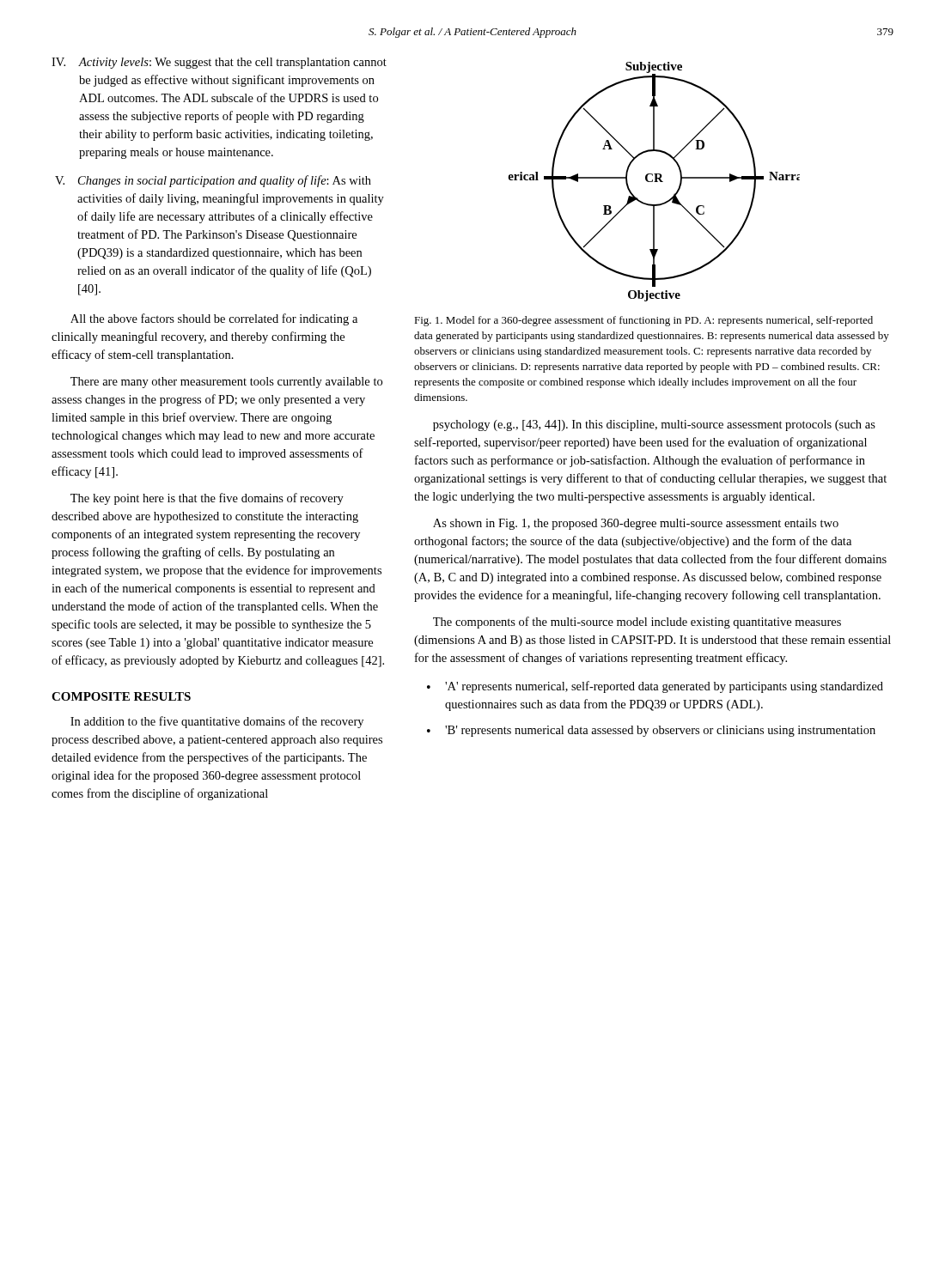Locate the list item containing "• 'B' represents"
This screenshot has height=1288, width=945.
pyautogui.click(x=660, y=731)
